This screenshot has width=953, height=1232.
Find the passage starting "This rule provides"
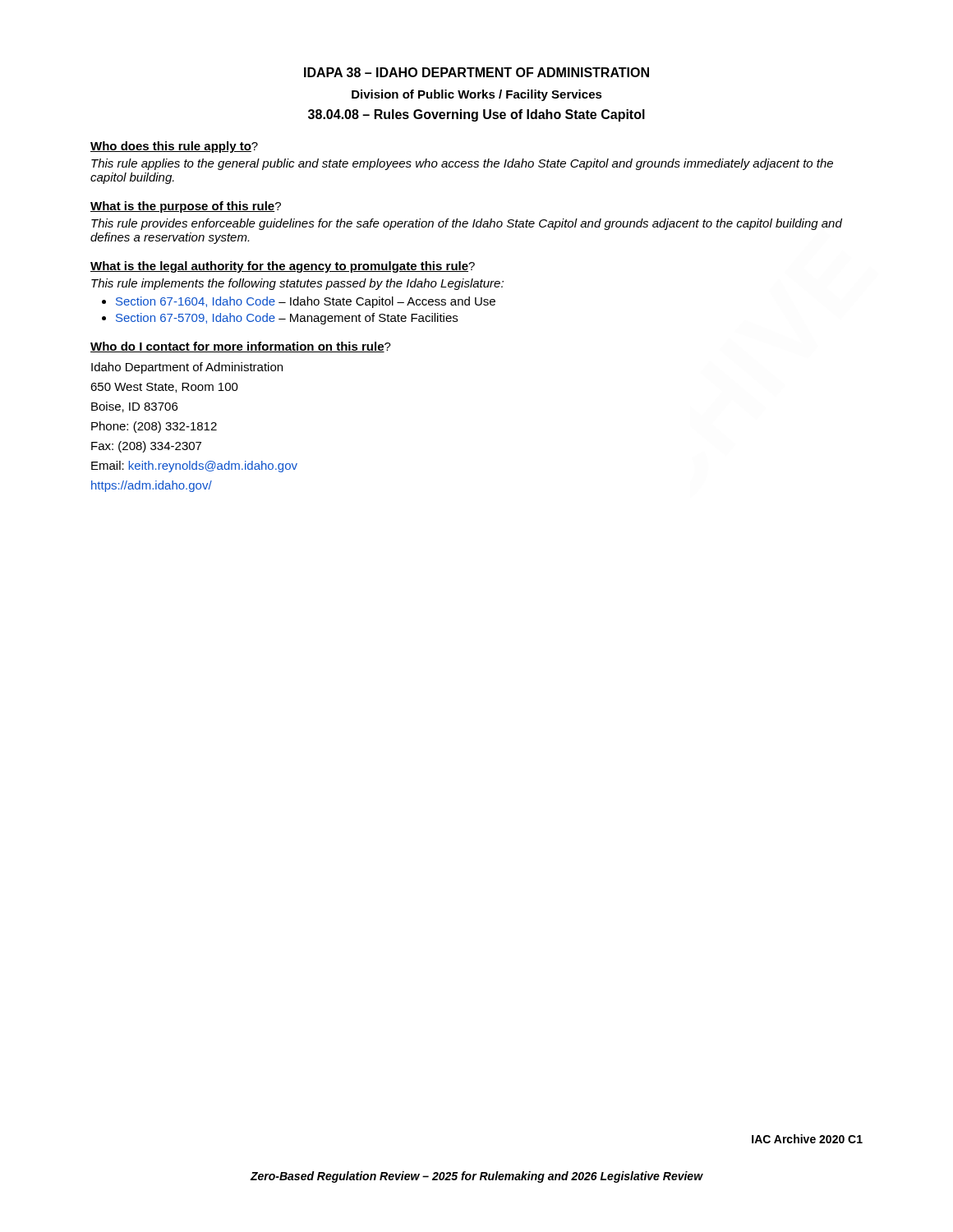(x=466, y=230)
